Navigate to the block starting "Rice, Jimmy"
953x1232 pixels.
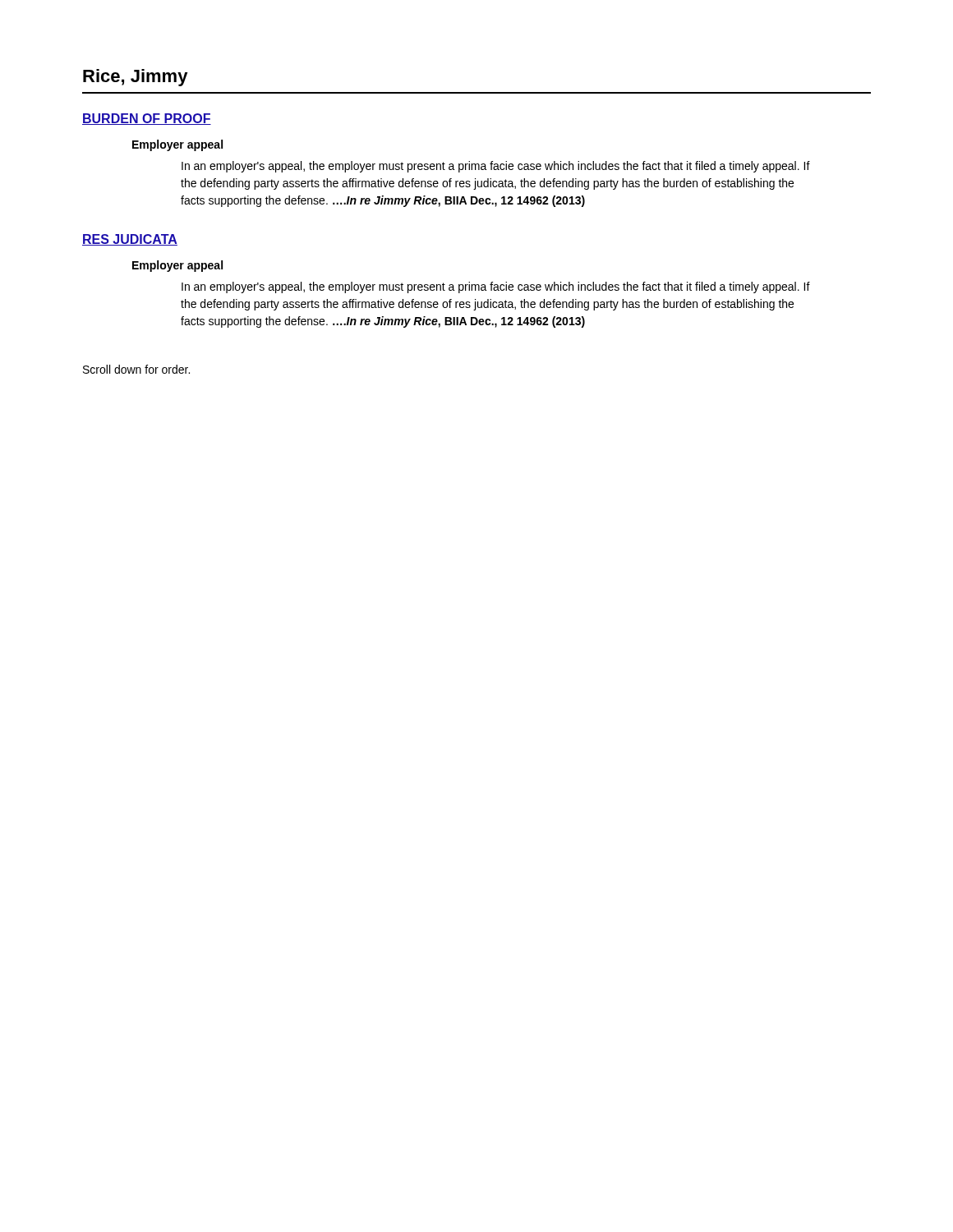136,78
